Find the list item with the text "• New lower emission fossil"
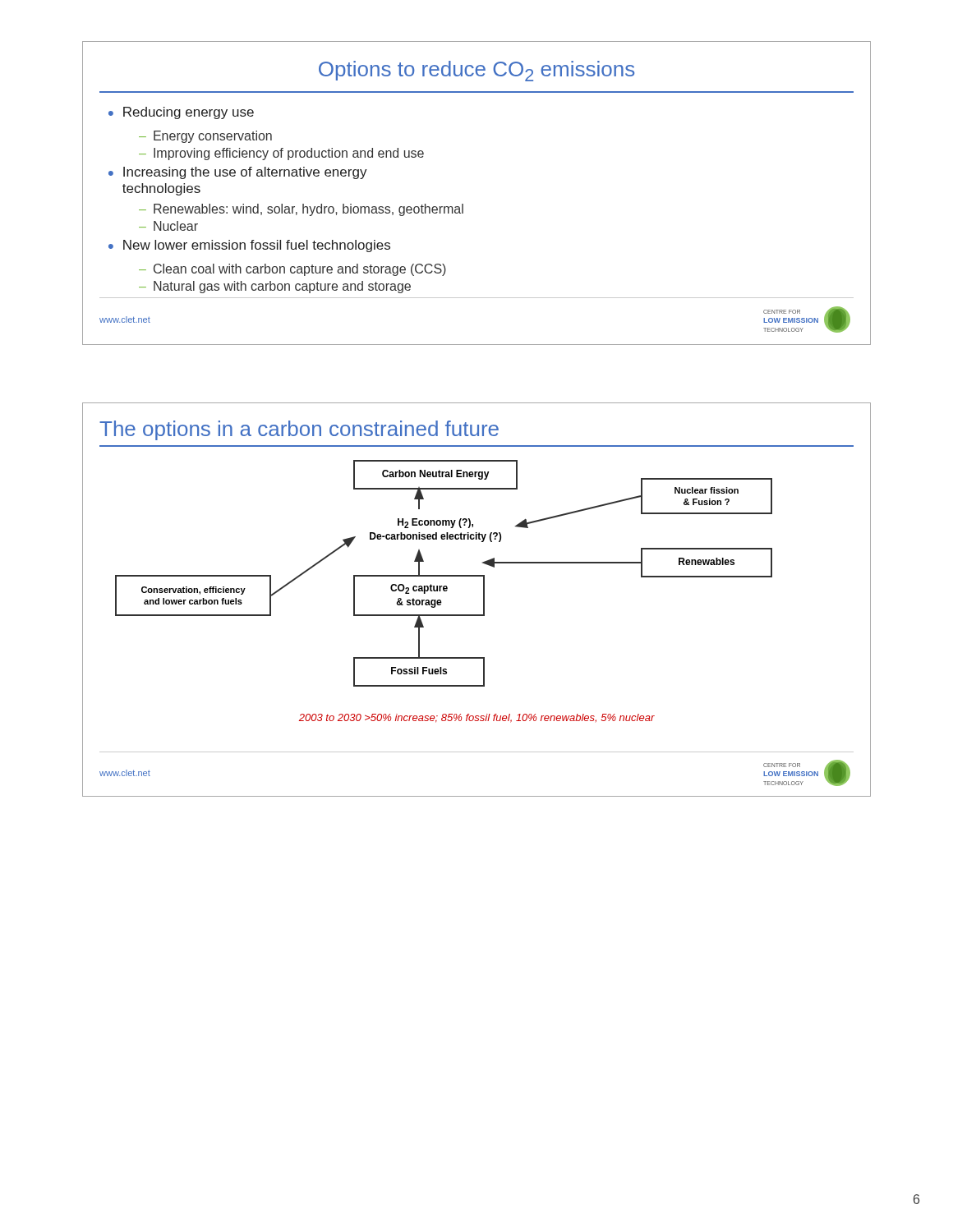Viewport: 953px width, 1232px height. pos(249,247)
